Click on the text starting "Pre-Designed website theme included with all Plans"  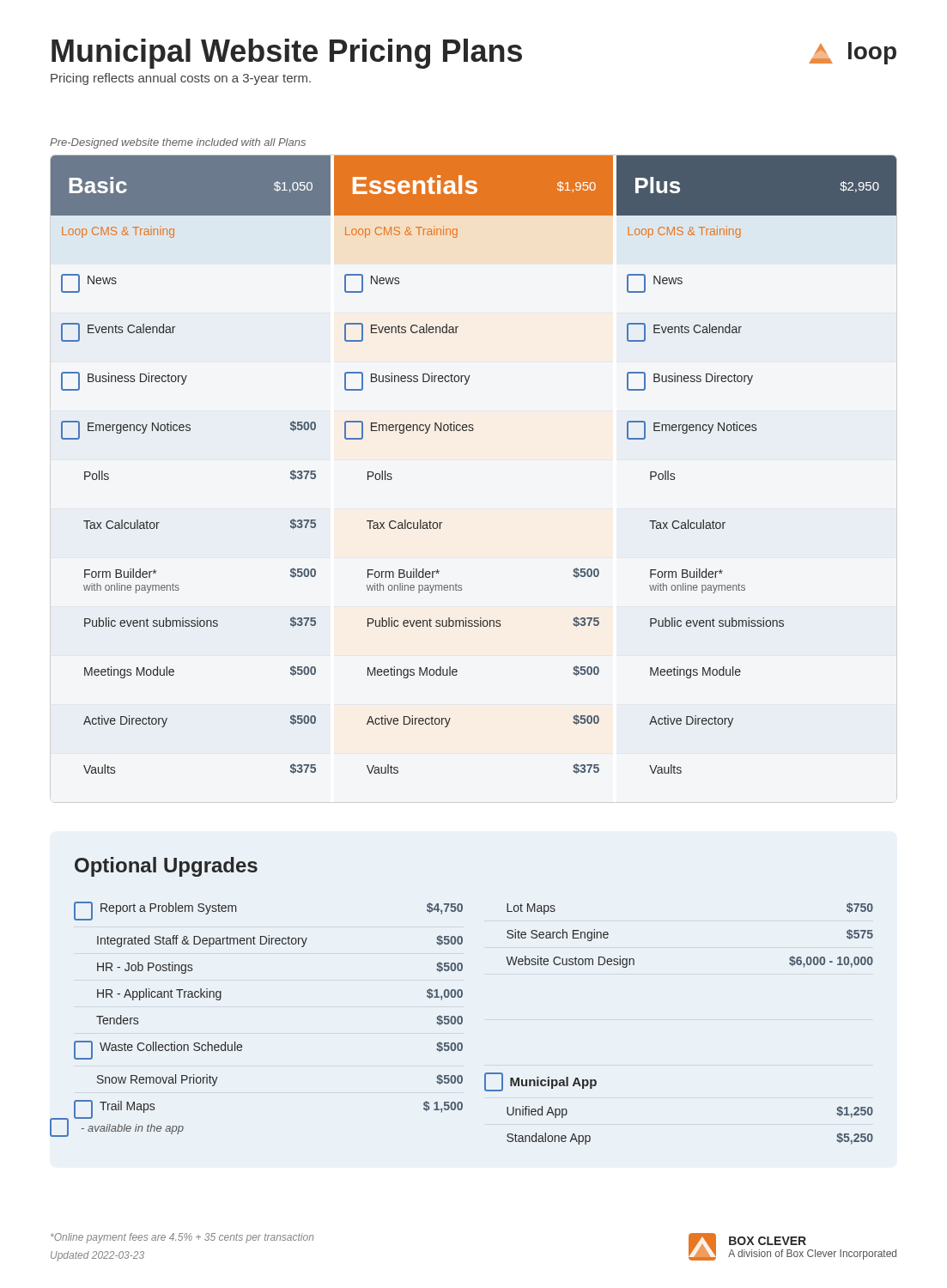coord(178,142)
